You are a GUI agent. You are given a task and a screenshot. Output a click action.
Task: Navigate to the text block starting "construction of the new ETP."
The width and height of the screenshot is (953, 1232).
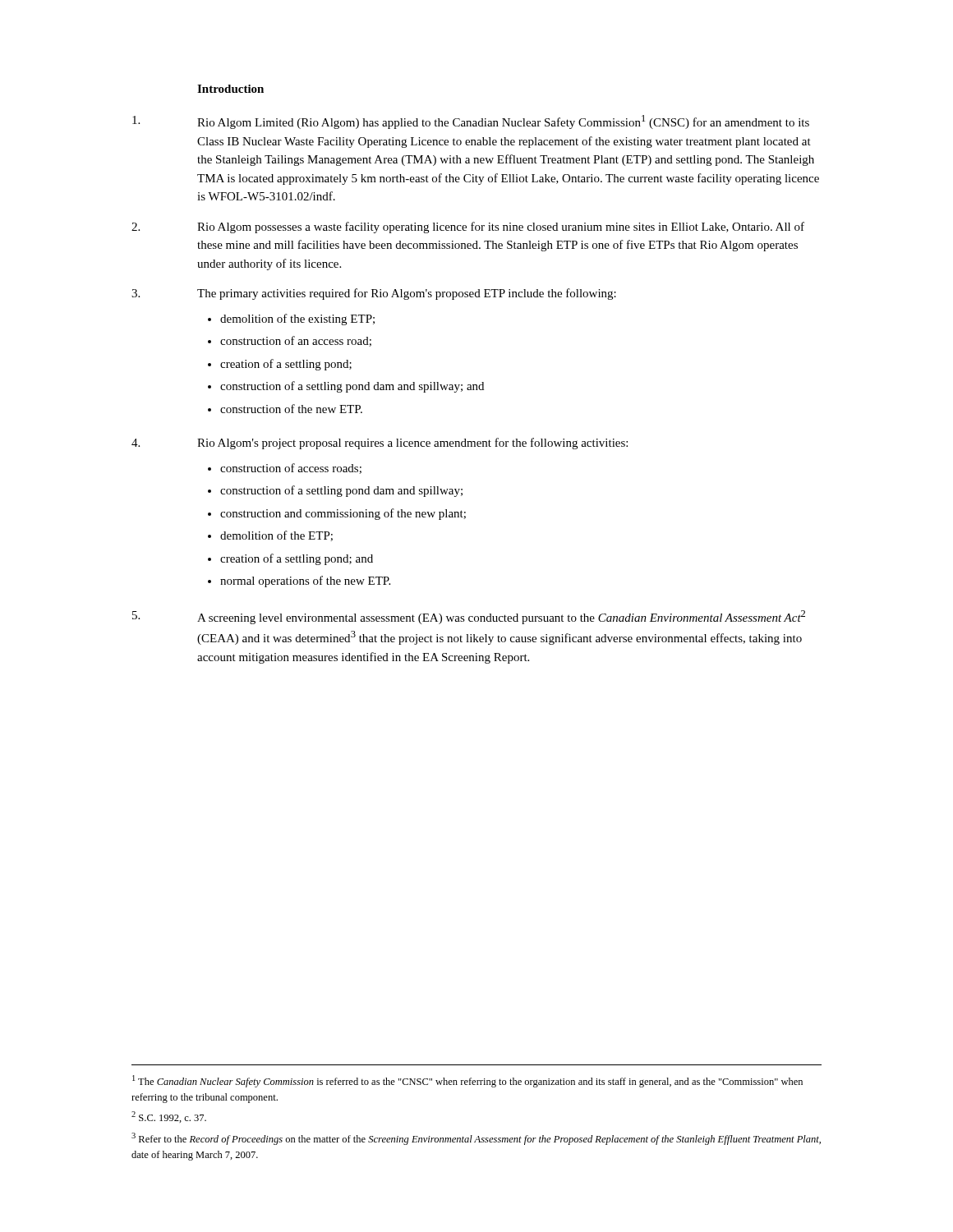tap(292, 409)
